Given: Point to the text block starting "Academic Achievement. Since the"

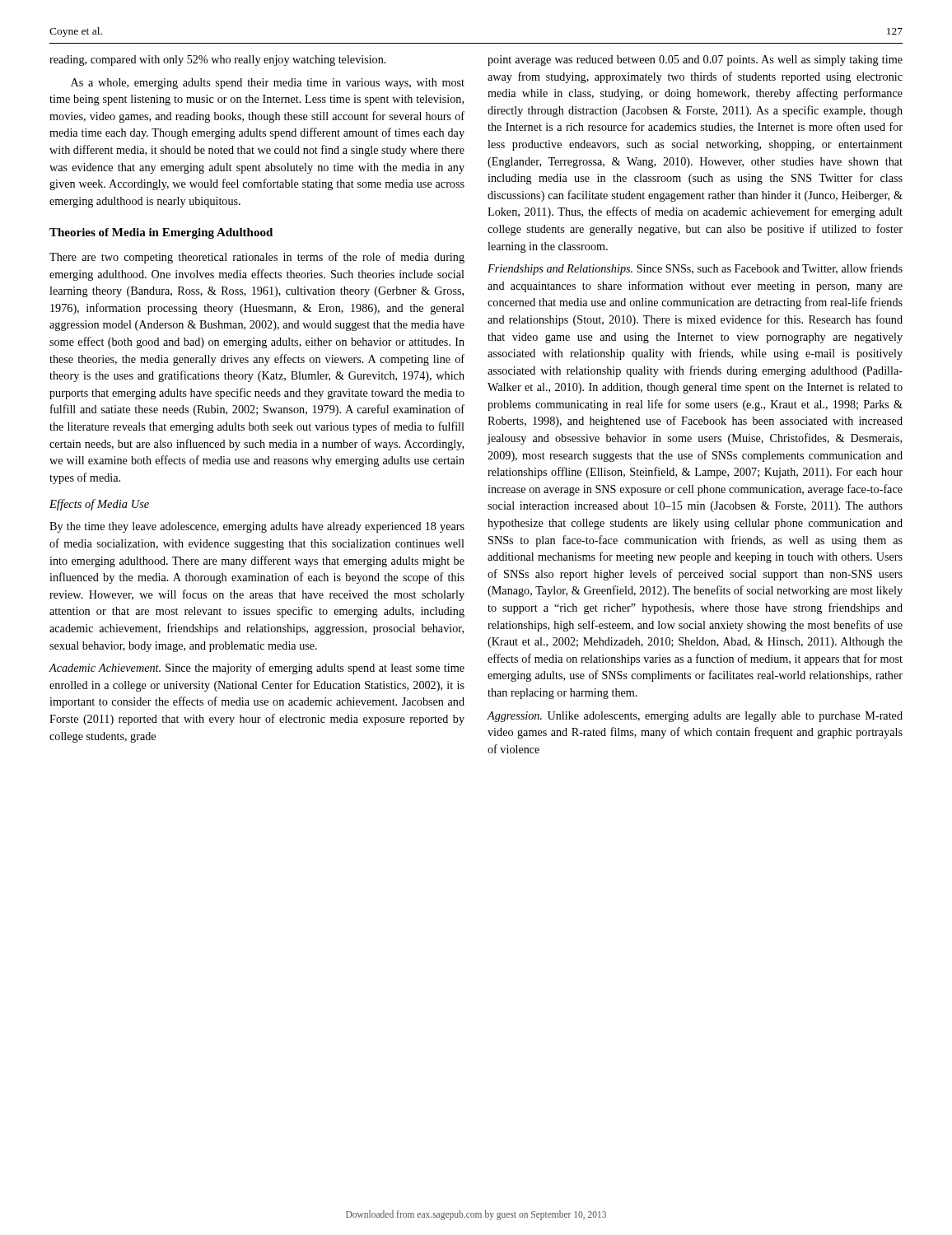Looking at the screenshot, I should (x=257, y=702).
